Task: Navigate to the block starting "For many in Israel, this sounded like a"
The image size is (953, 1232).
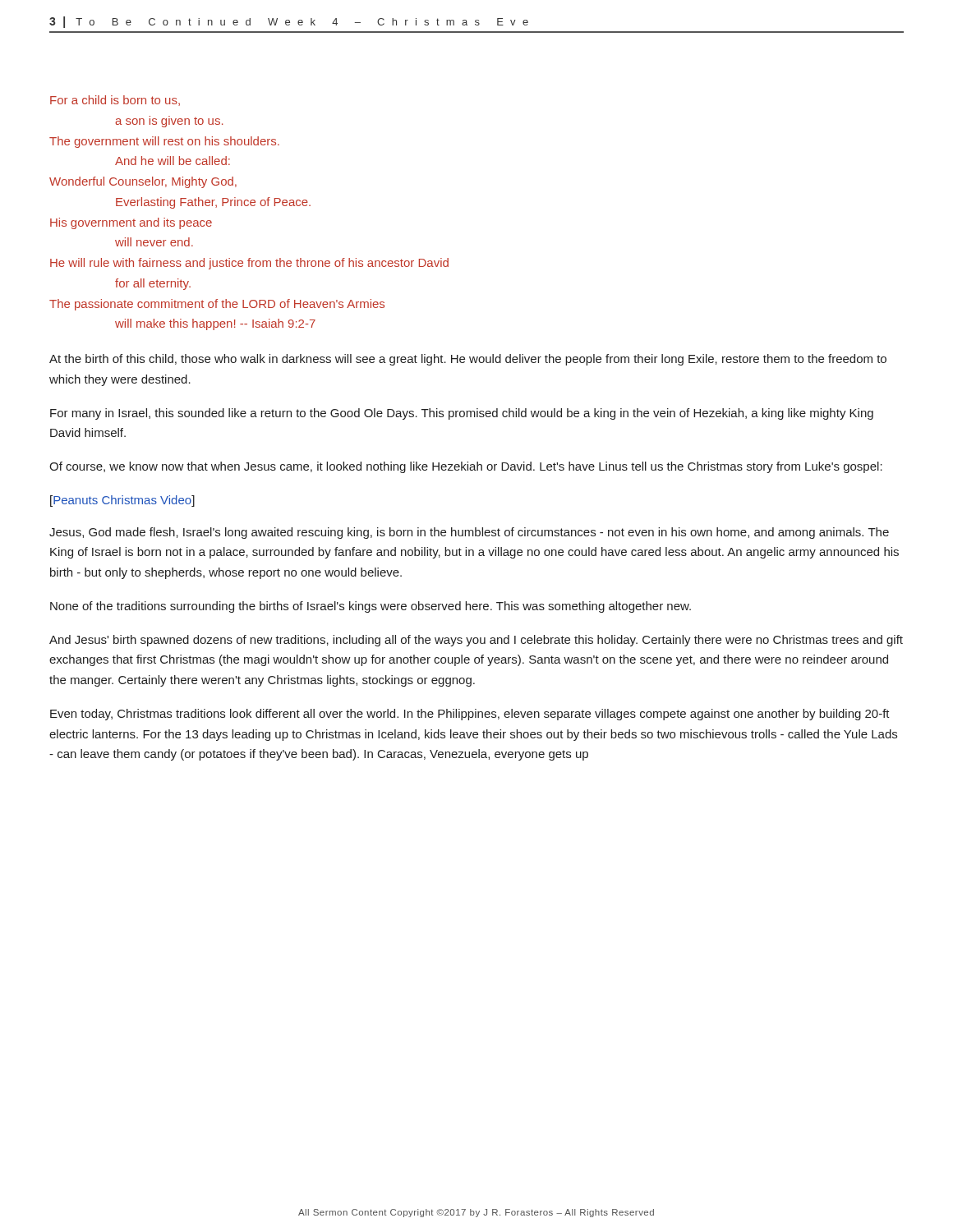Action: click(462, 422)
